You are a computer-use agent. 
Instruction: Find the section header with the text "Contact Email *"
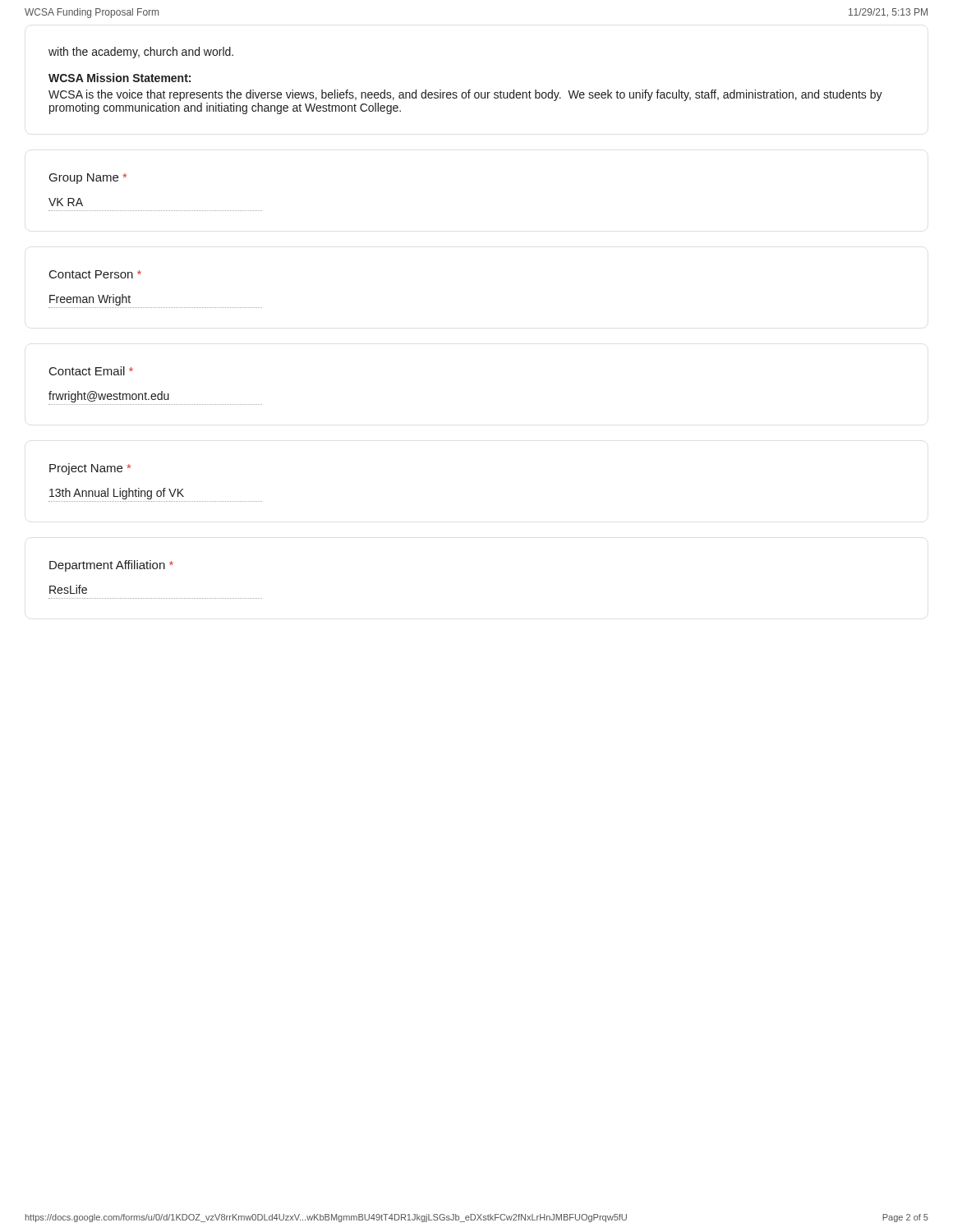coord(91,371)
